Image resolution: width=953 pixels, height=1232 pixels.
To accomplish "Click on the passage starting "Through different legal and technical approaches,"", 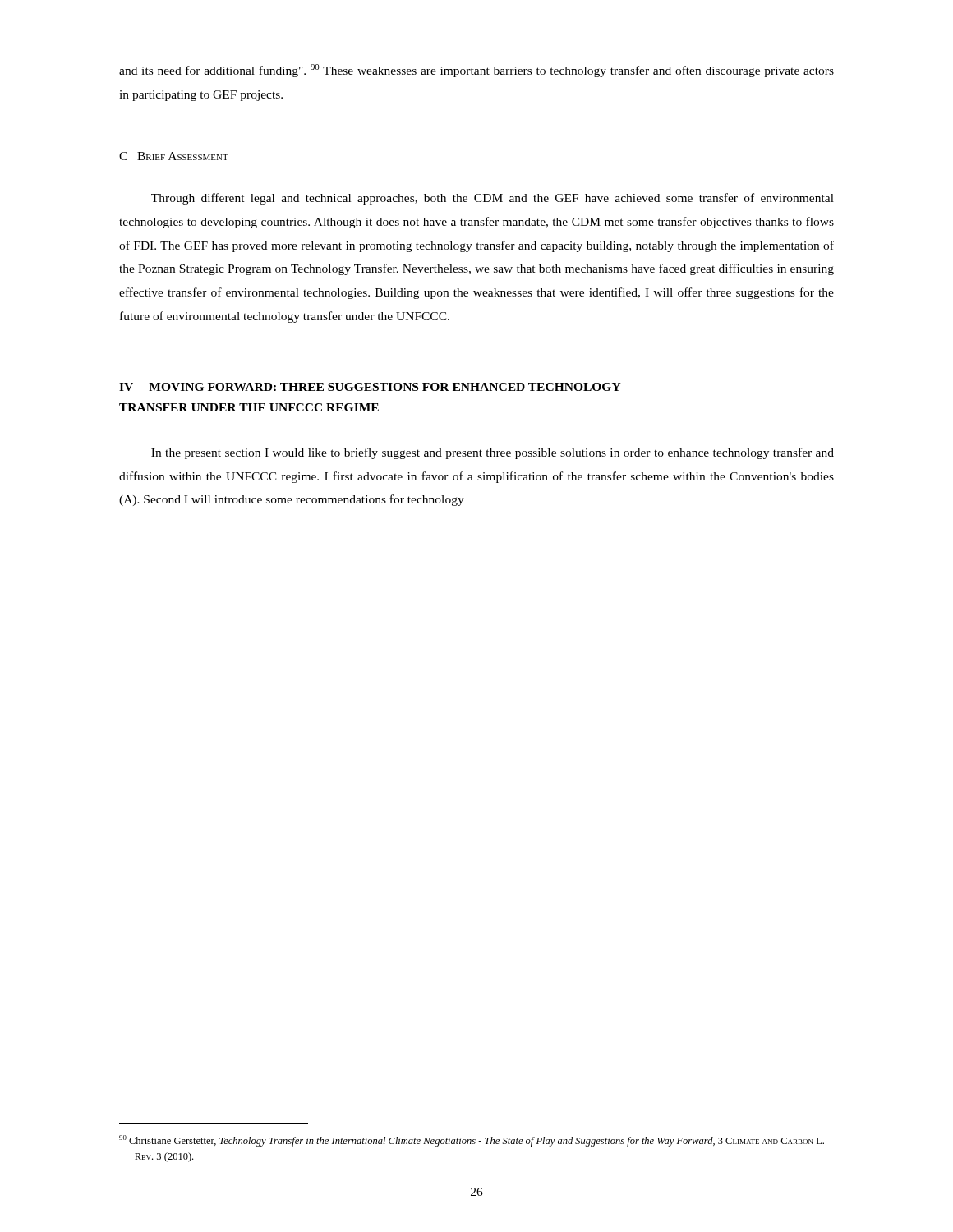I will 476,257.
